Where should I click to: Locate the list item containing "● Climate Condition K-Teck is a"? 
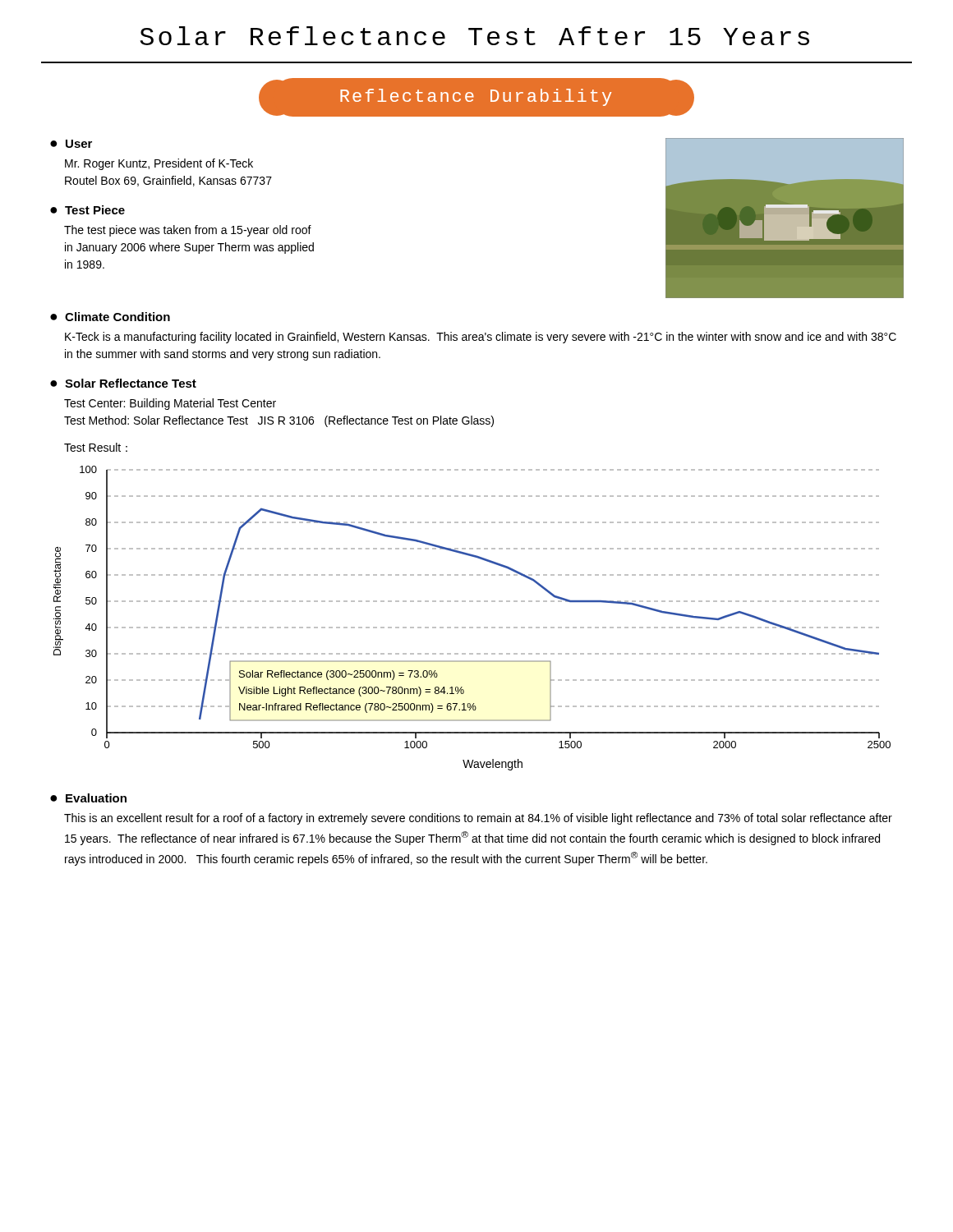476,336
